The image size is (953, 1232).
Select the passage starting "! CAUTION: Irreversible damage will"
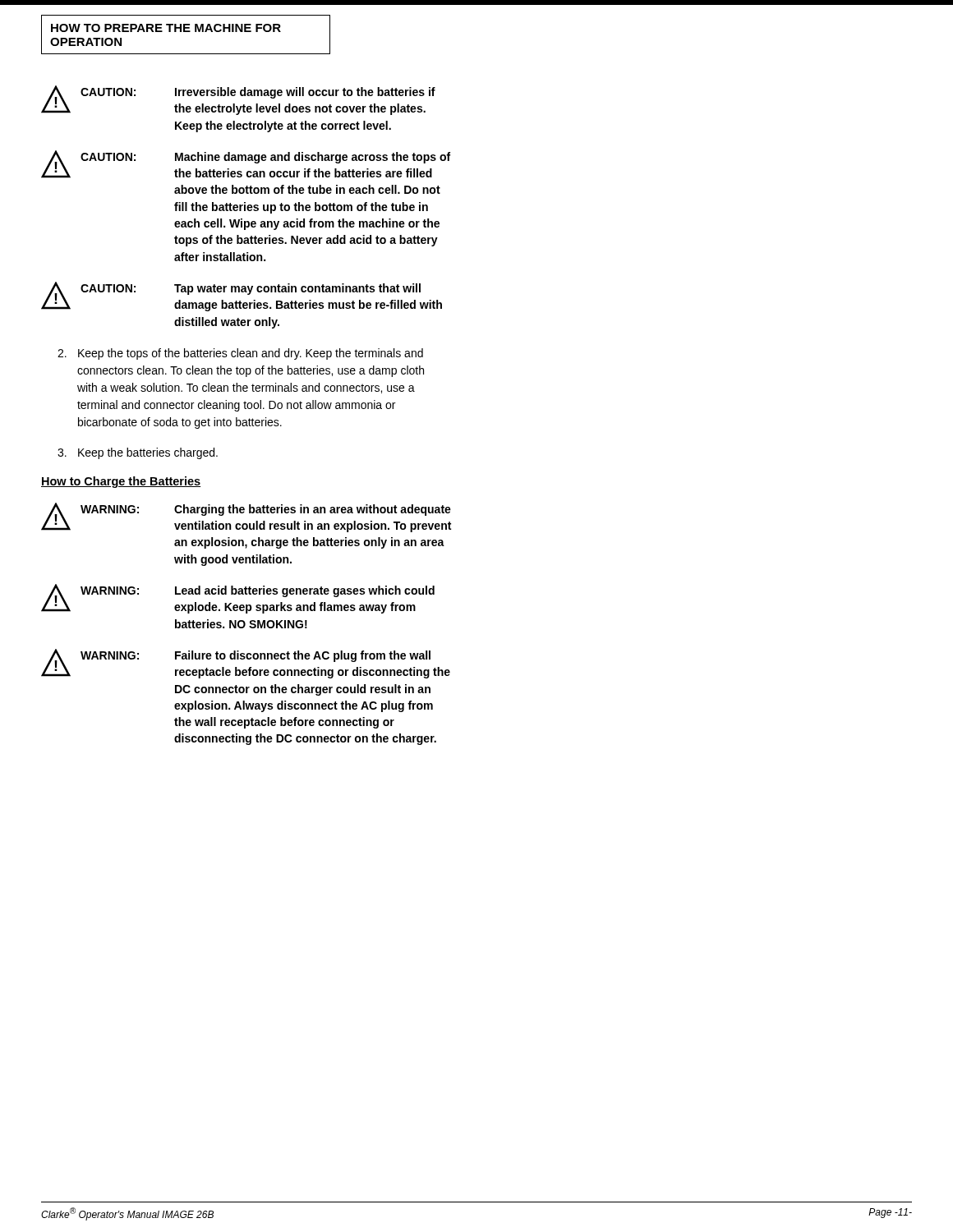click(246, 109)
